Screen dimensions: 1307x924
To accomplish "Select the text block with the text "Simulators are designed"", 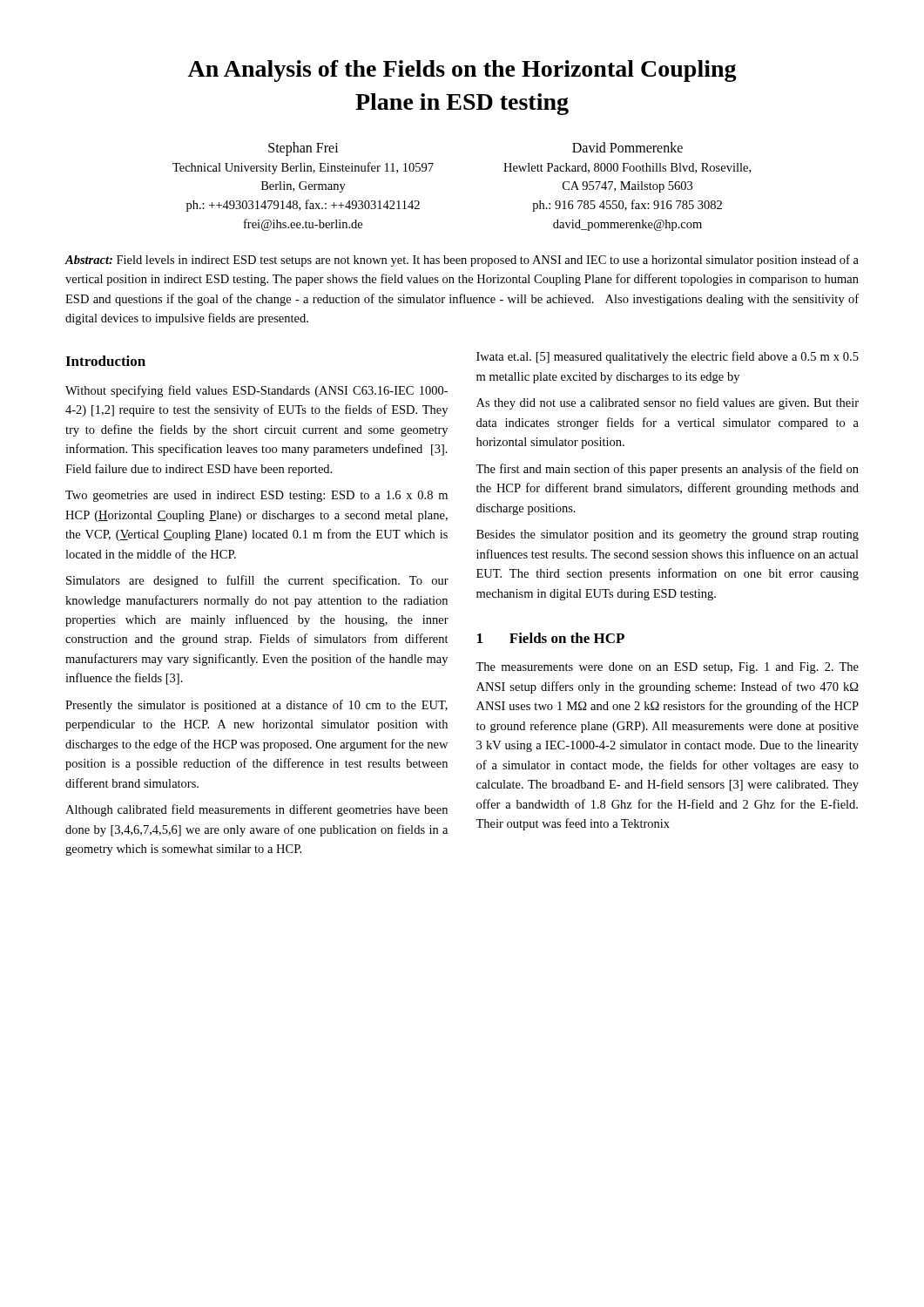I will coord(257,629).
